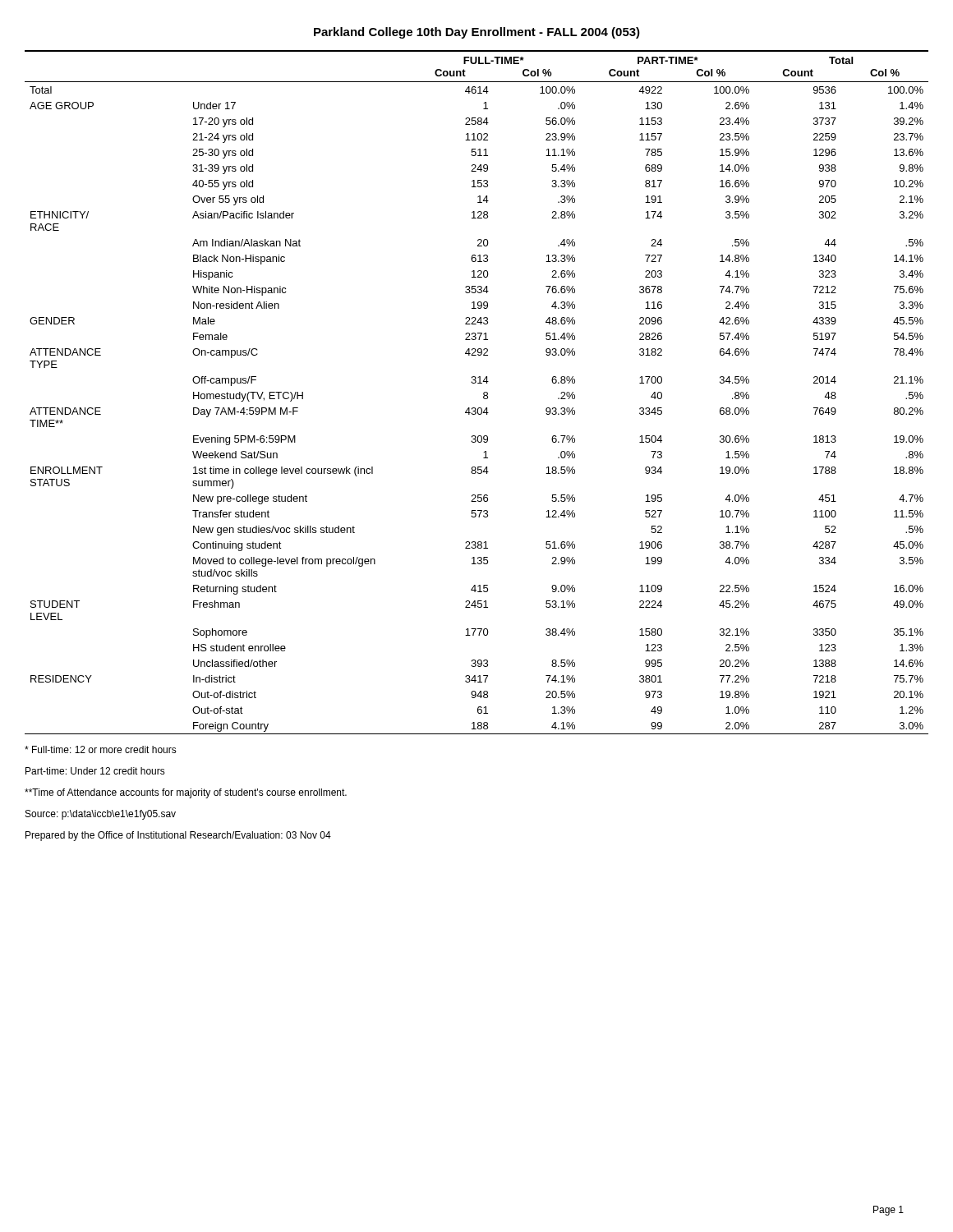The image size is (953, 1232).
Task: Locate the footnote containing "Time of Attendance accounts"
Action: [186, 793]
